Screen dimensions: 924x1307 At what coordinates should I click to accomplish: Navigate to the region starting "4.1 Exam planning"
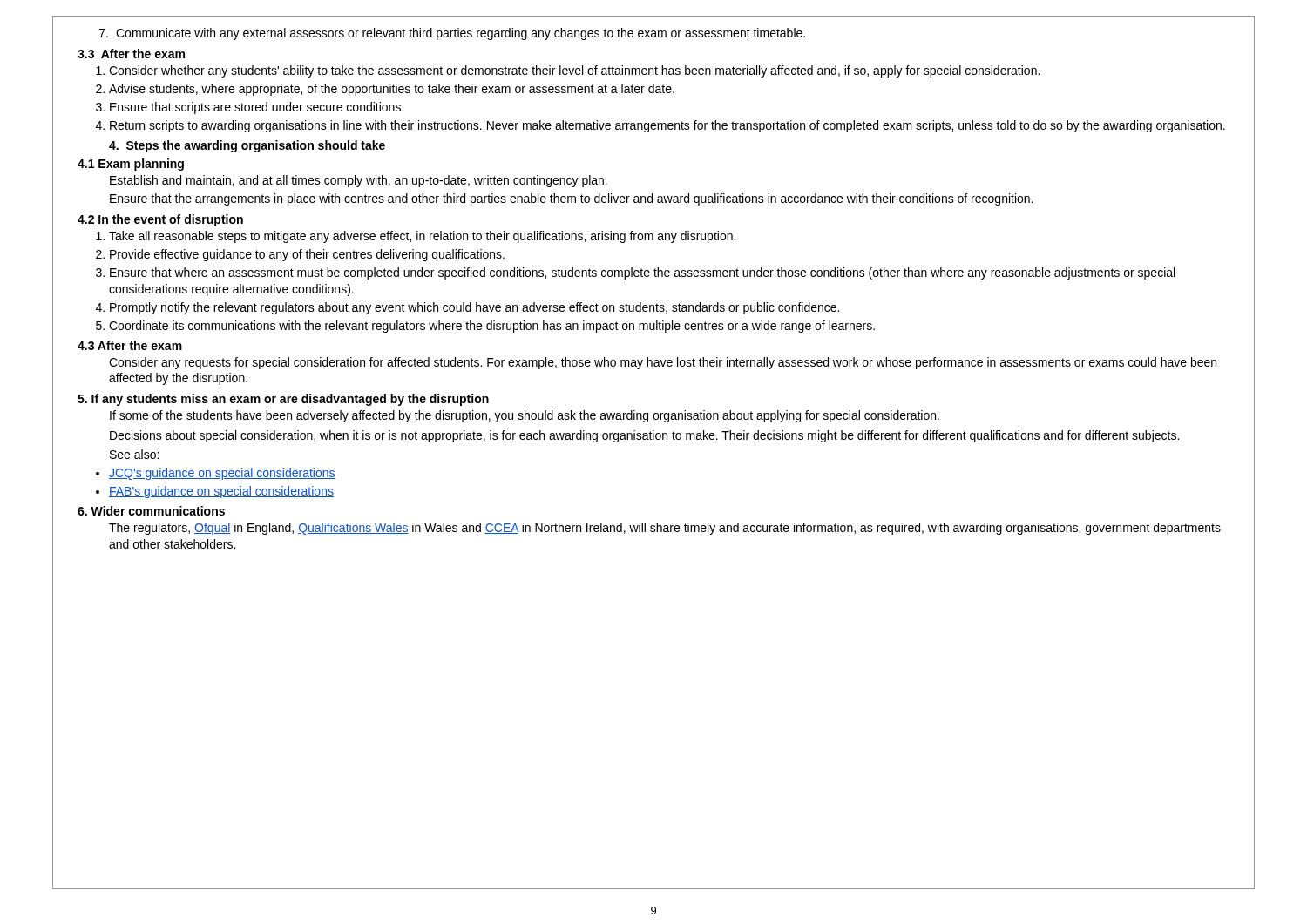[x=131, y=164]
